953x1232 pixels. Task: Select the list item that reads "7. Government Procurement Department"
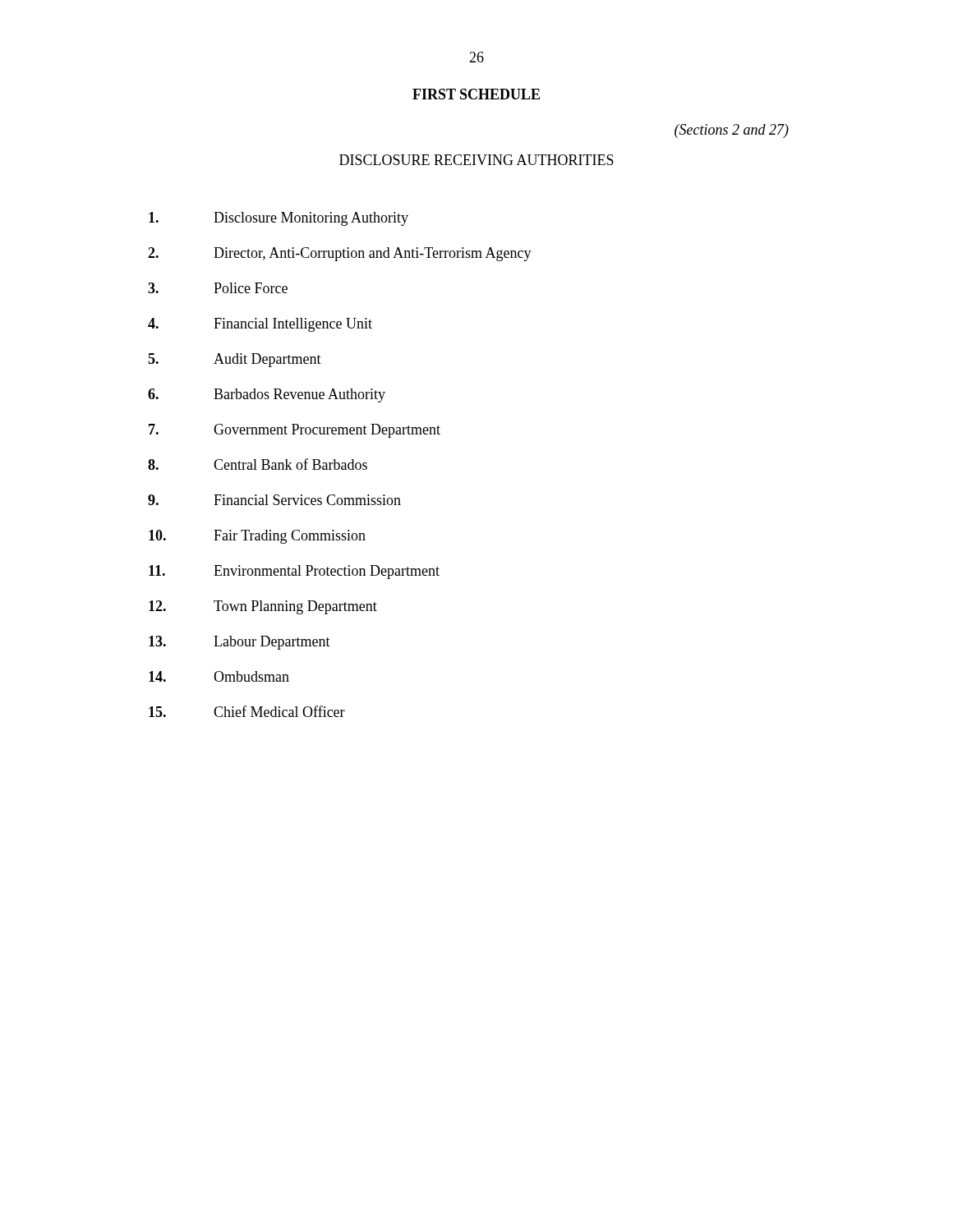click(294, 430)
